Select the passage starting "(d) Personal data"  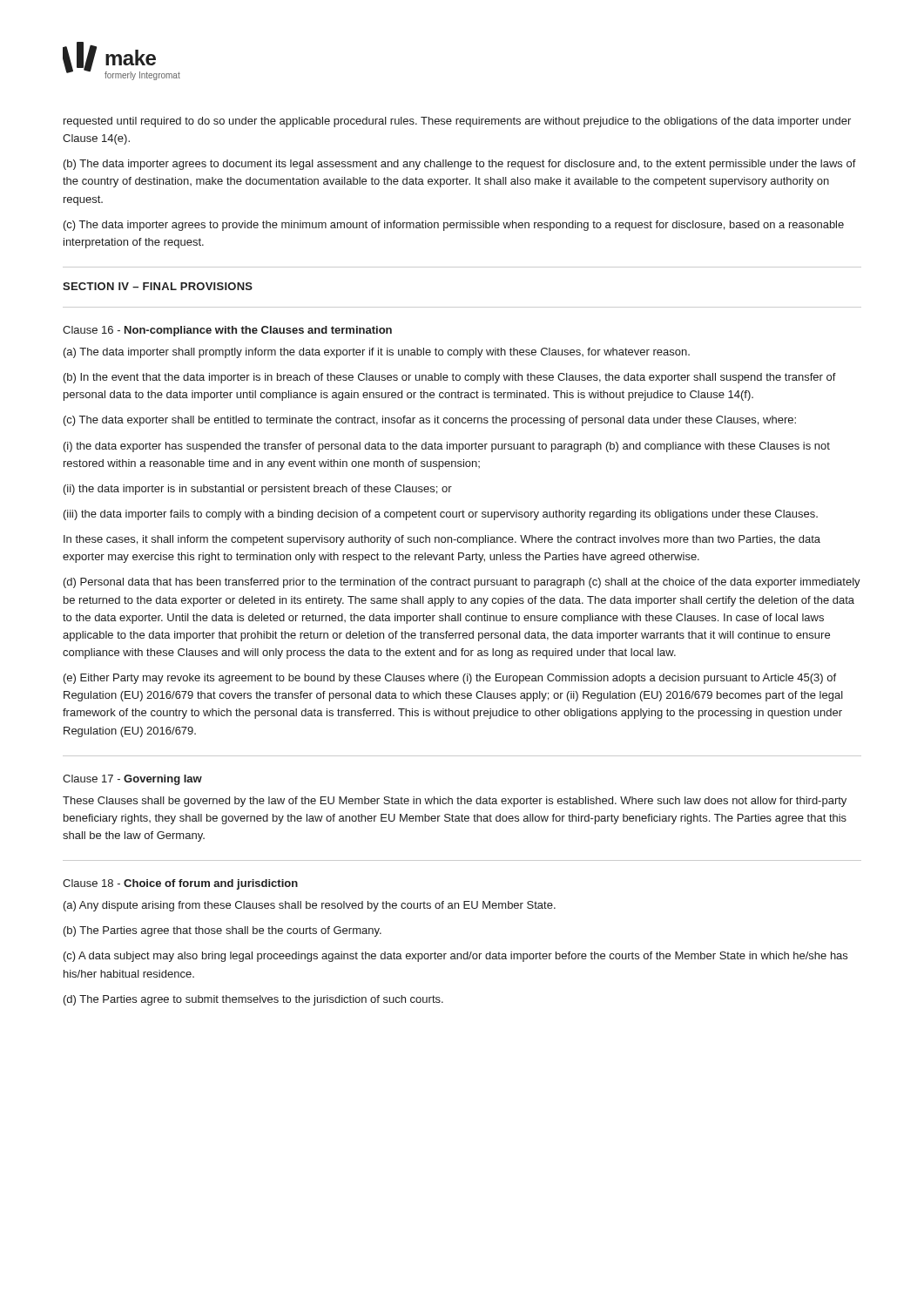tap(462, 618)
